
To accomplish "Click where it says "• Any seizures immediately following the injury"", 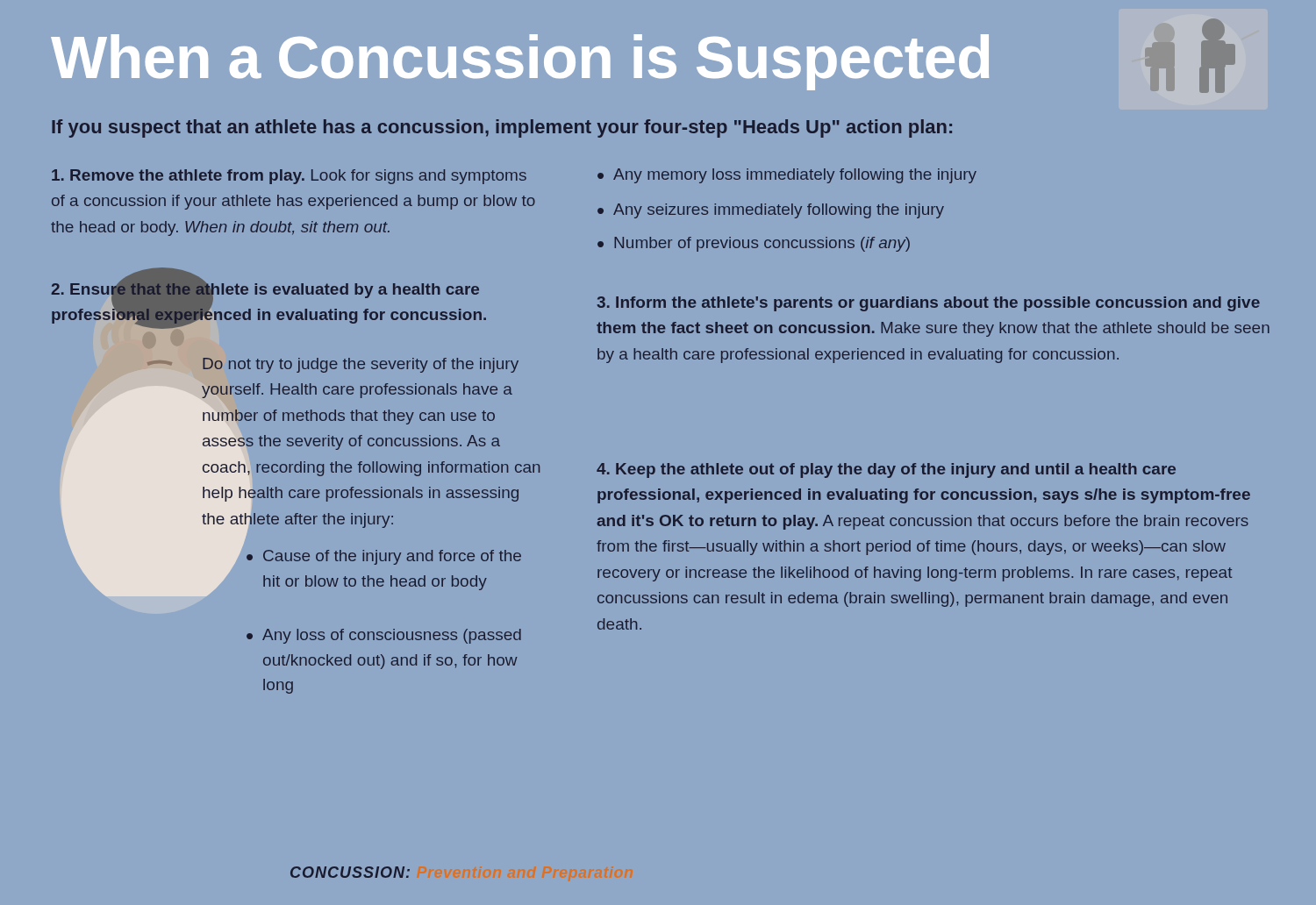I will click(x=770, y=211).
